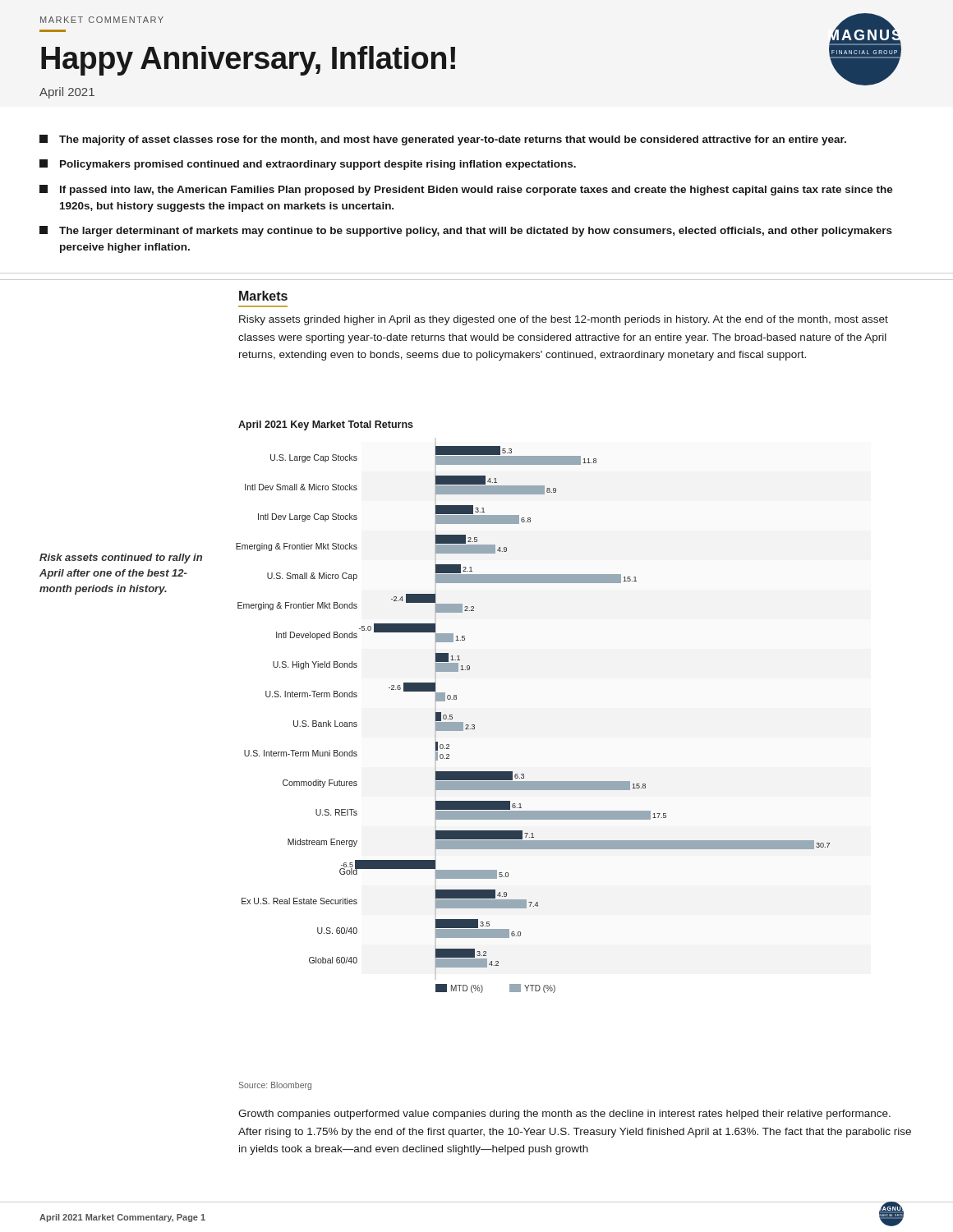Find the block on this page that starts "Growth companies outperformed value companies during the"
Viewport: 953px width, 1232px height.
[x=575, y=1131]
